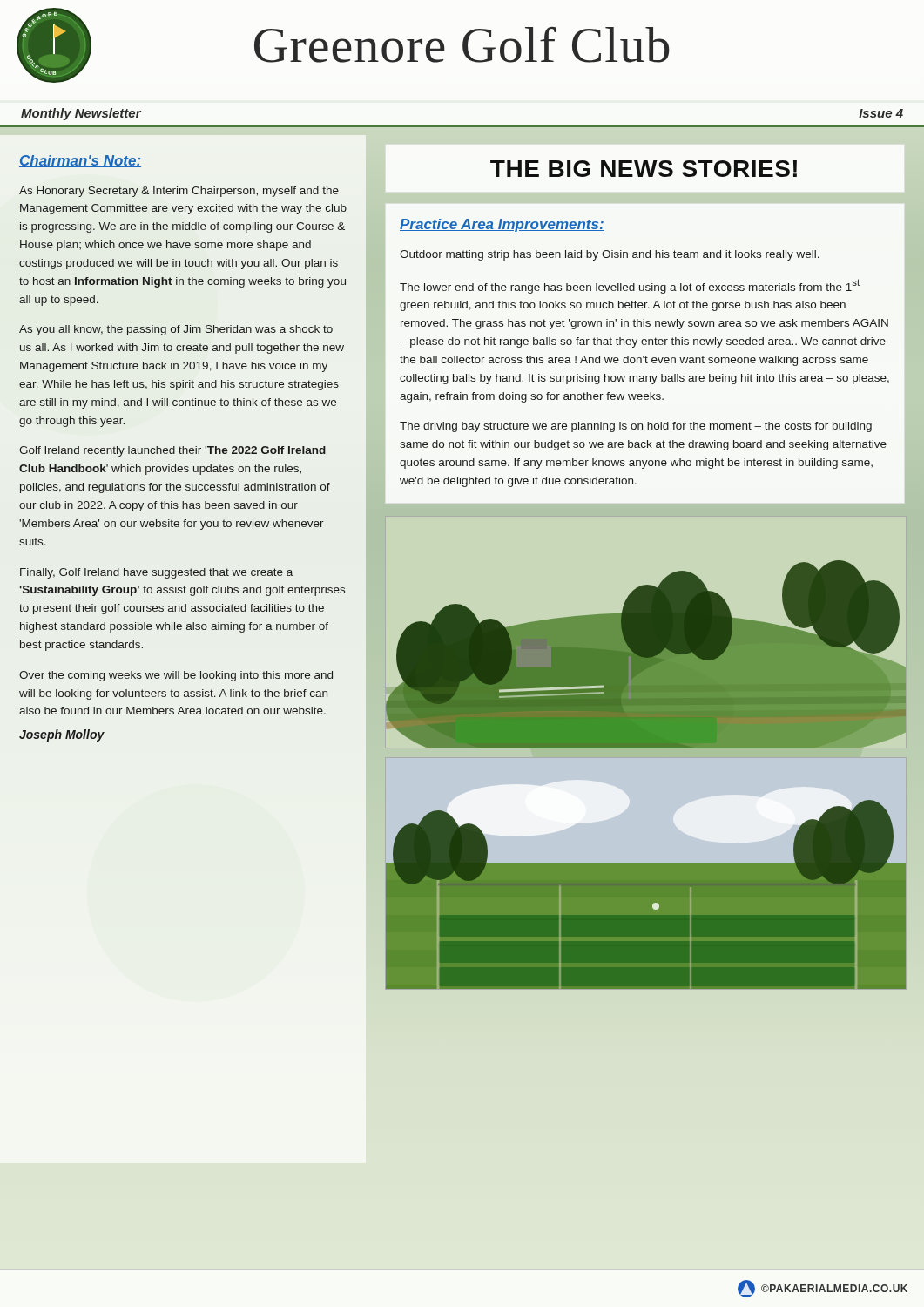Click on the text starting "THE BIG NEWS"
The width and height of the screenshot is (924, 1307).
pyautogui.click(x=645, y=169)
